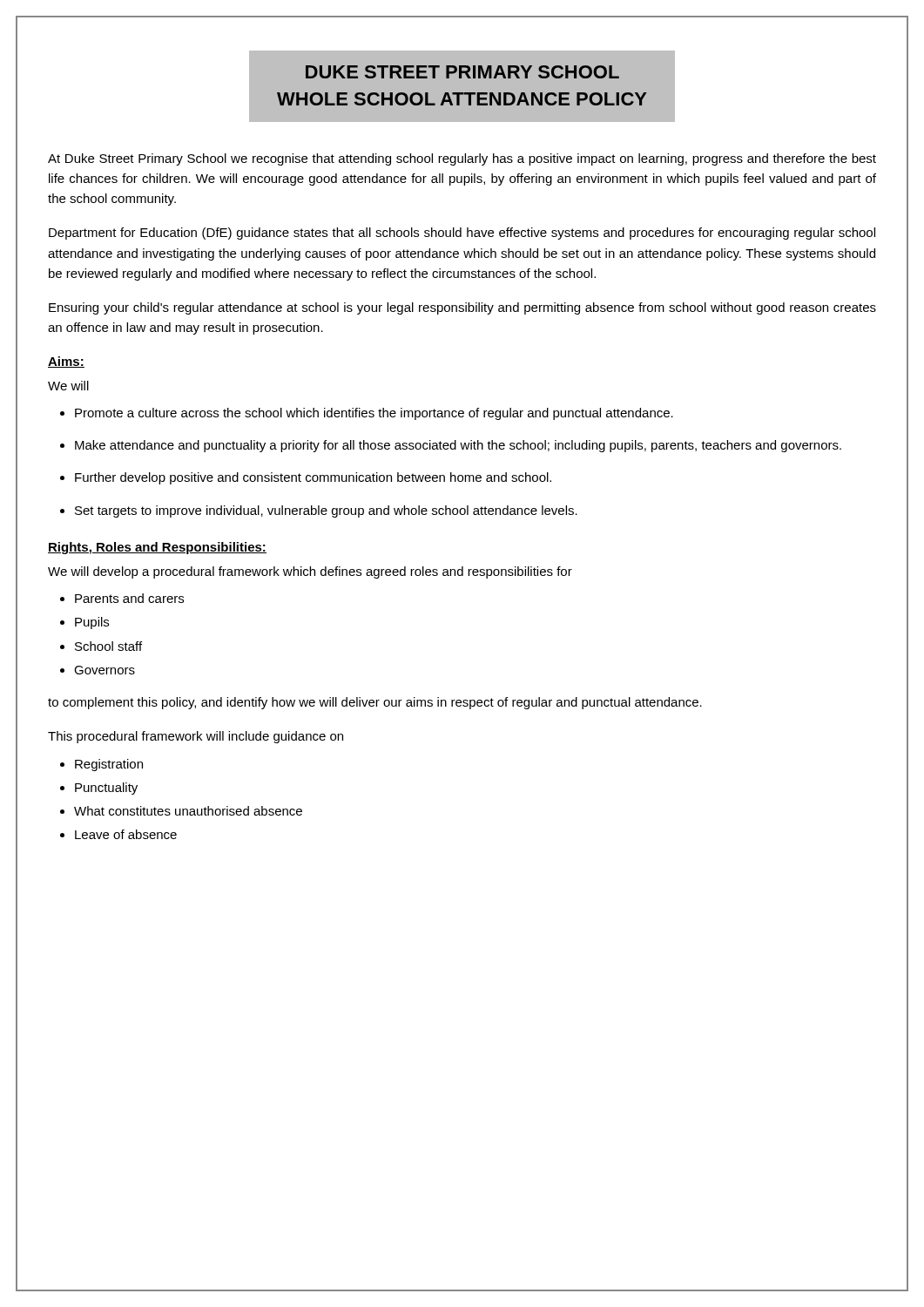Find the list item that says "Parents and carers Pupils School staff Governors"

coord(129,598)
